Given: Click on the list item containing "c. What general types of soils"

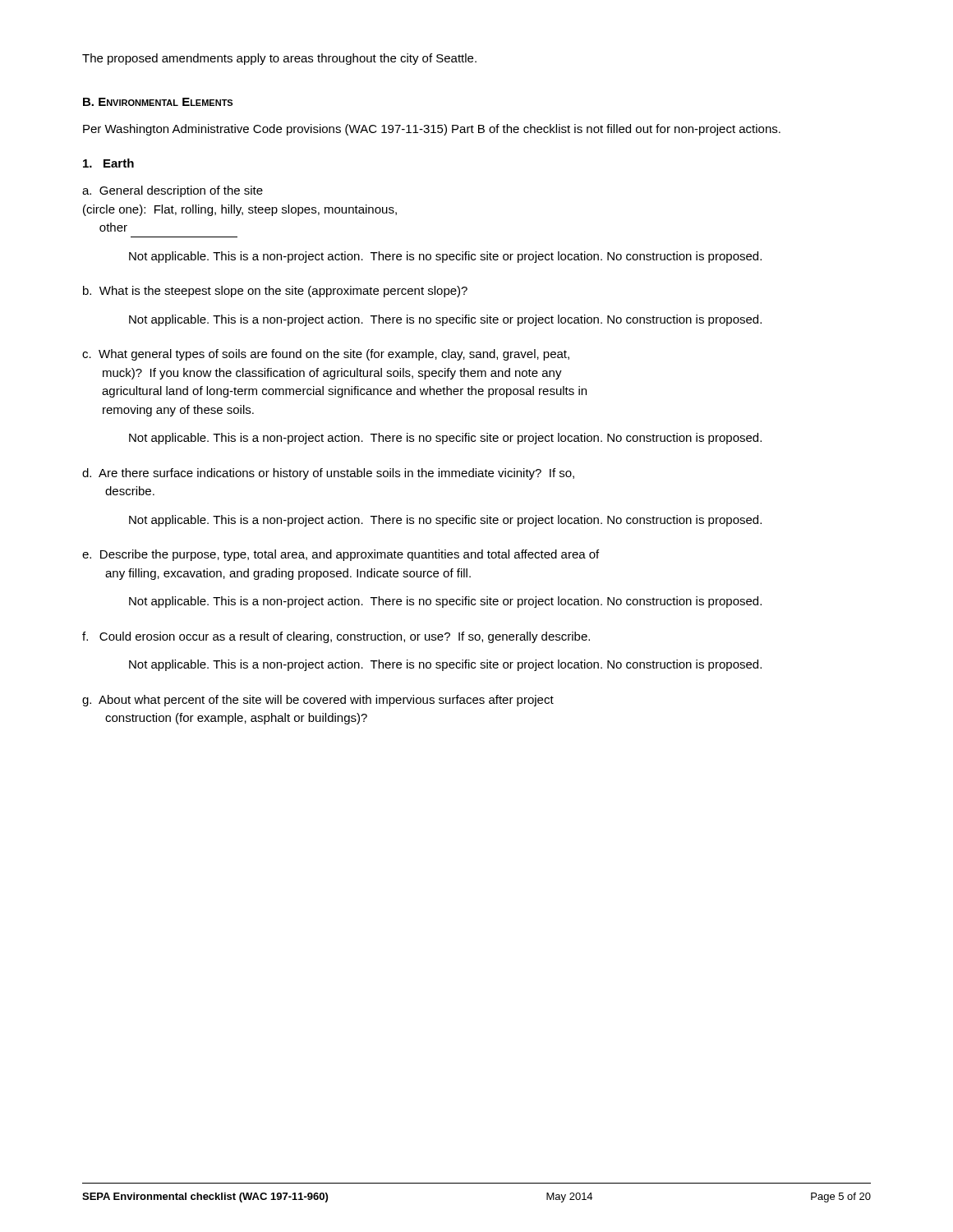Looking at the screenshot, I should tap(476, 383).
